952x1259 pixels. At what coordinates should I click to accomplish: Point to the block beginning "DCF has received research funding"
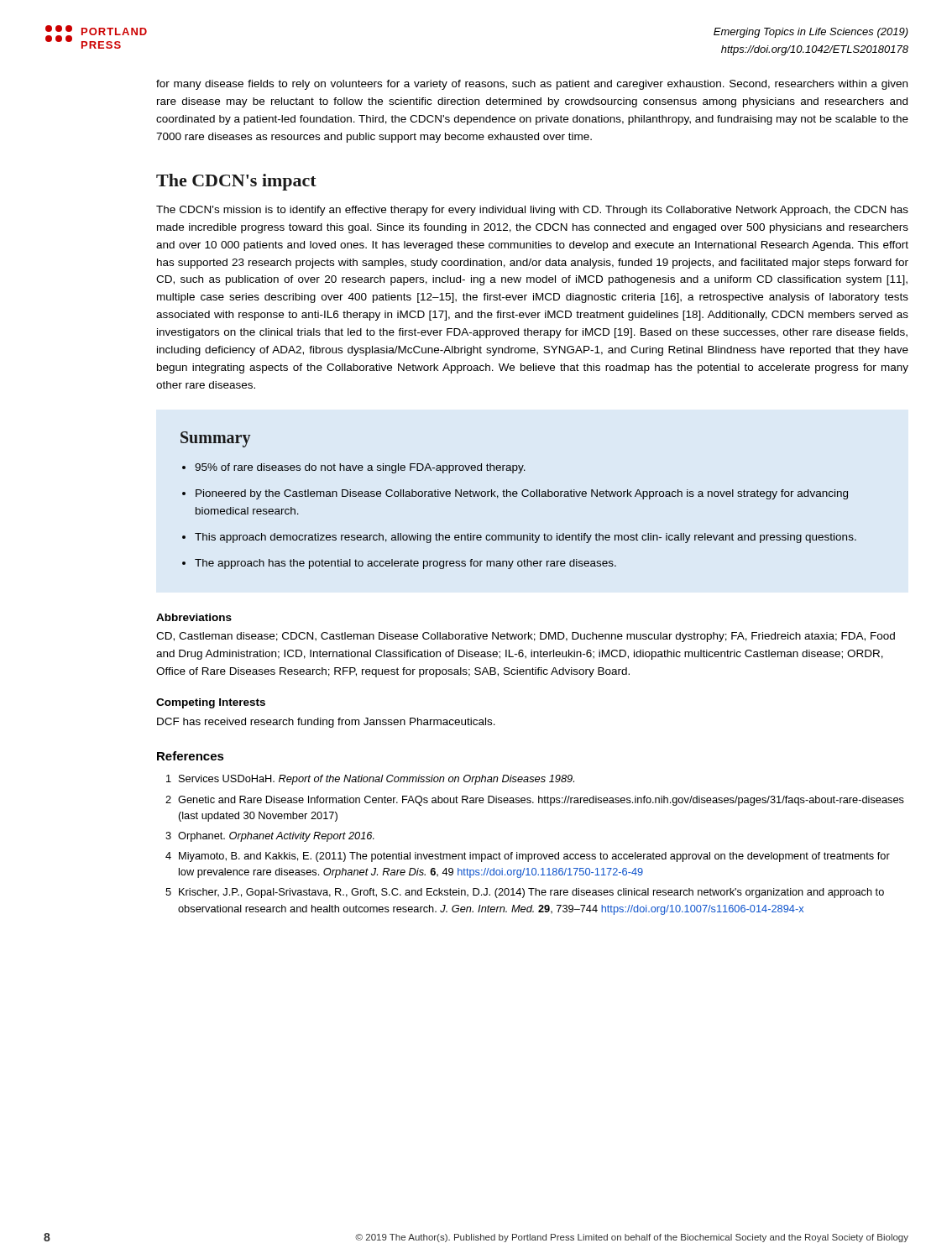tap(326, 722)
